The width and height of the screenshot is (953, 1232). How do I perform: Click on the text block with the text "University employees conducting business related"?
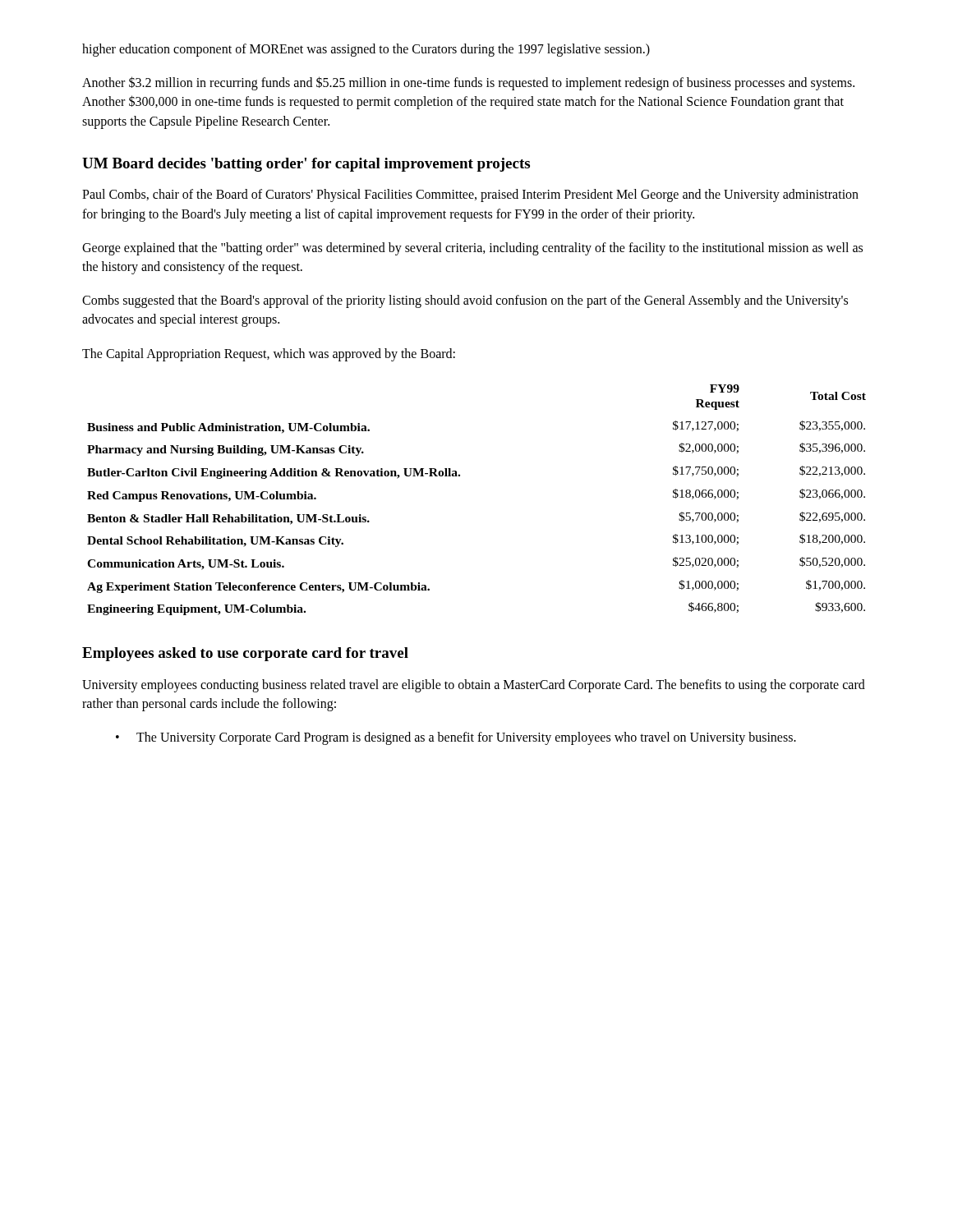pos(473,694)
